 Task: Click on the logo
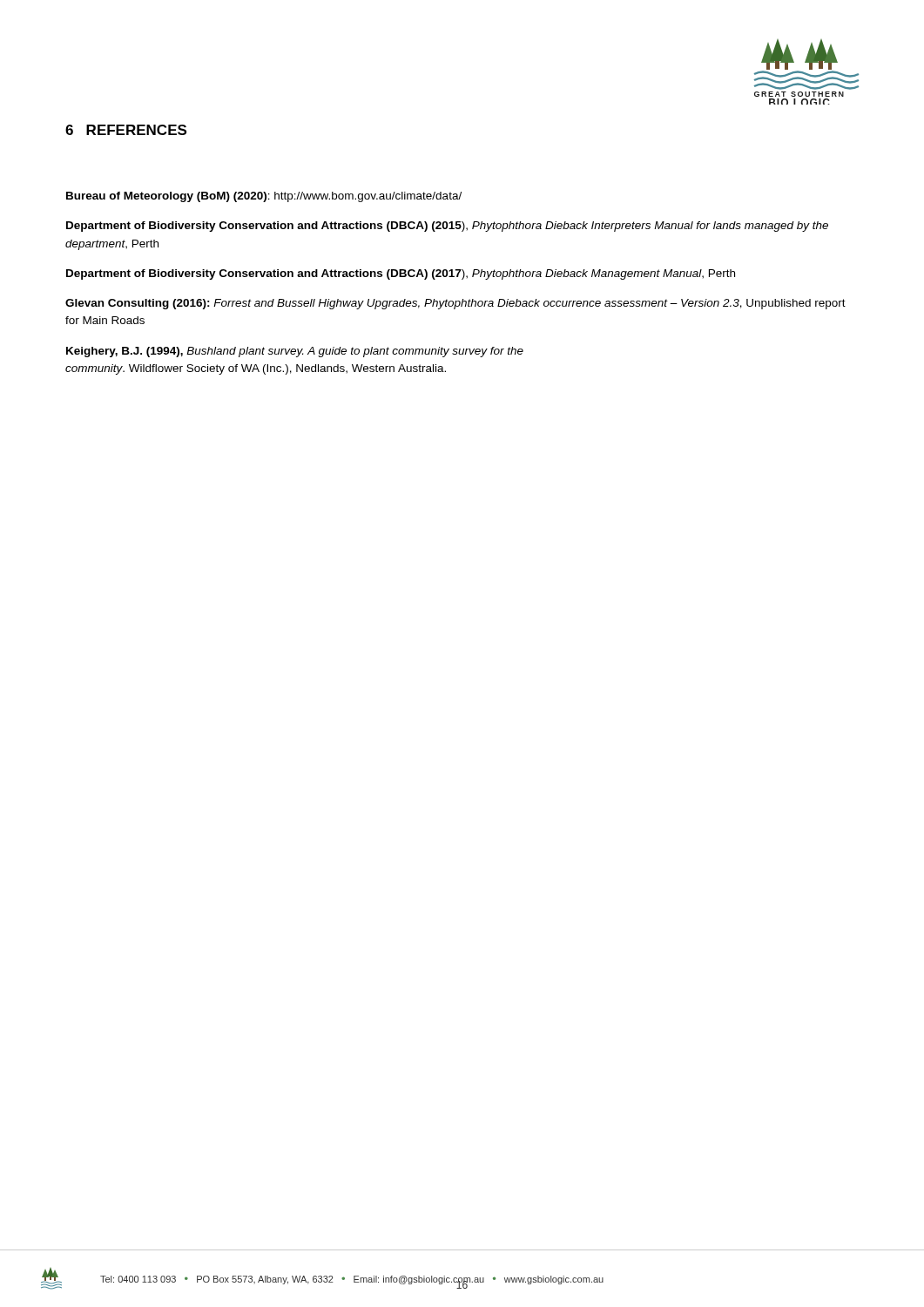[813, 65]
